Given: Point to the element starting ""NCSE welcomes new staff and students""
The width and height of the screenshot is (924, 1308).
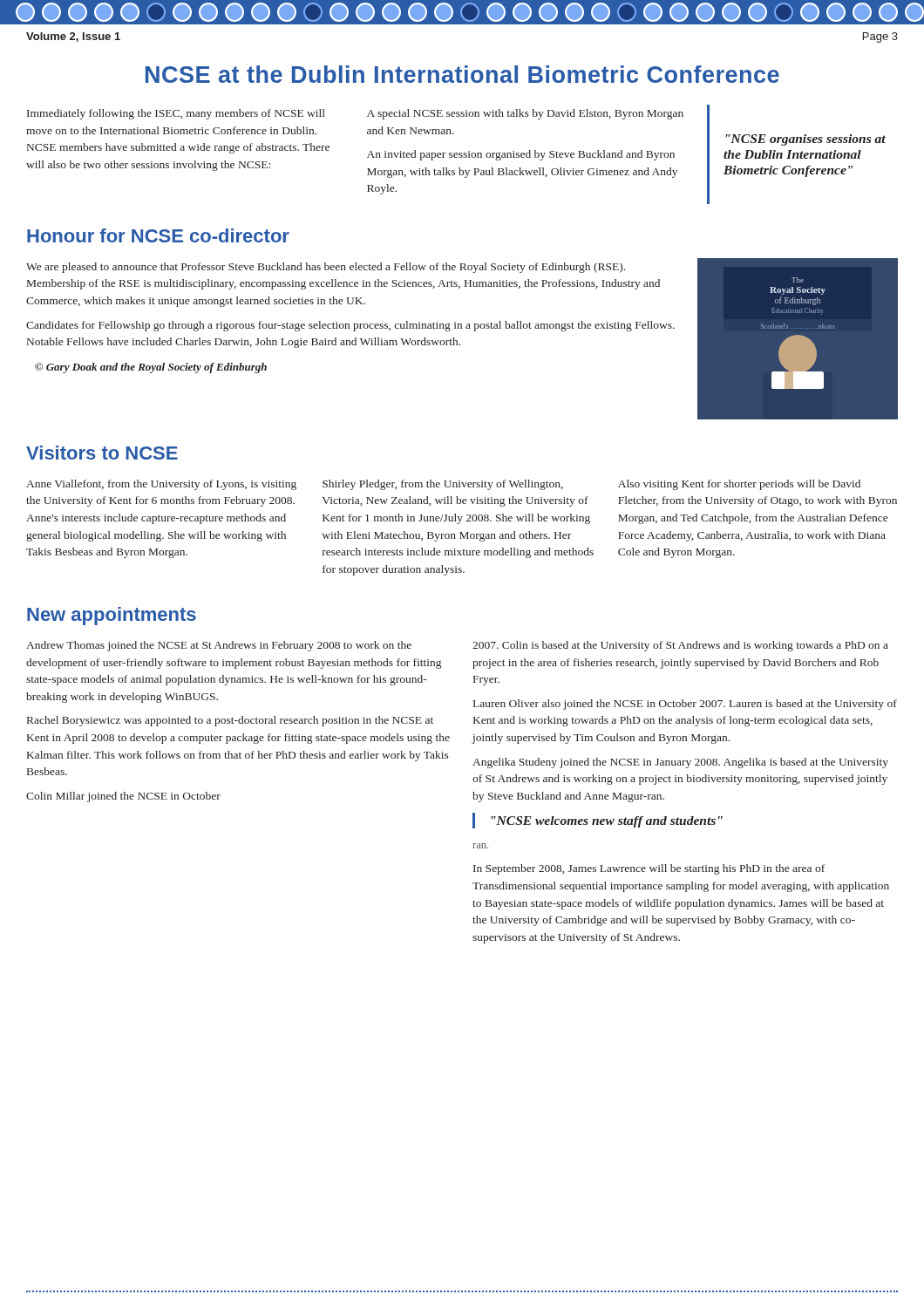Looking at the screenshot, I should point(685,821).
